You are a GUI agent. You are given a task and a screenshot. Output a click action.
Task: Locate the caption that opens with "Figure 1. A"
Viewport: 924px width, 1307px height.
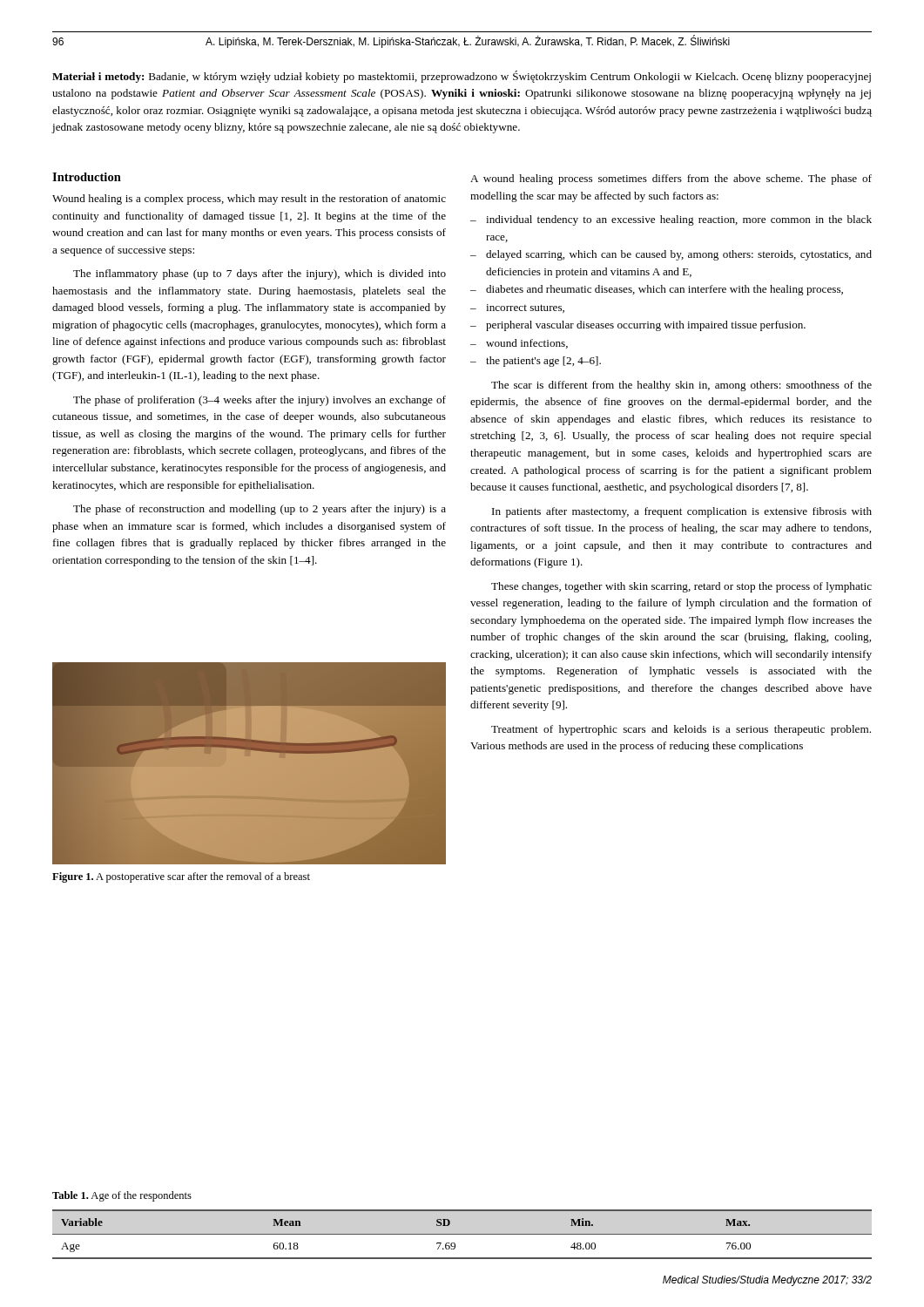[x=181, y=877]
